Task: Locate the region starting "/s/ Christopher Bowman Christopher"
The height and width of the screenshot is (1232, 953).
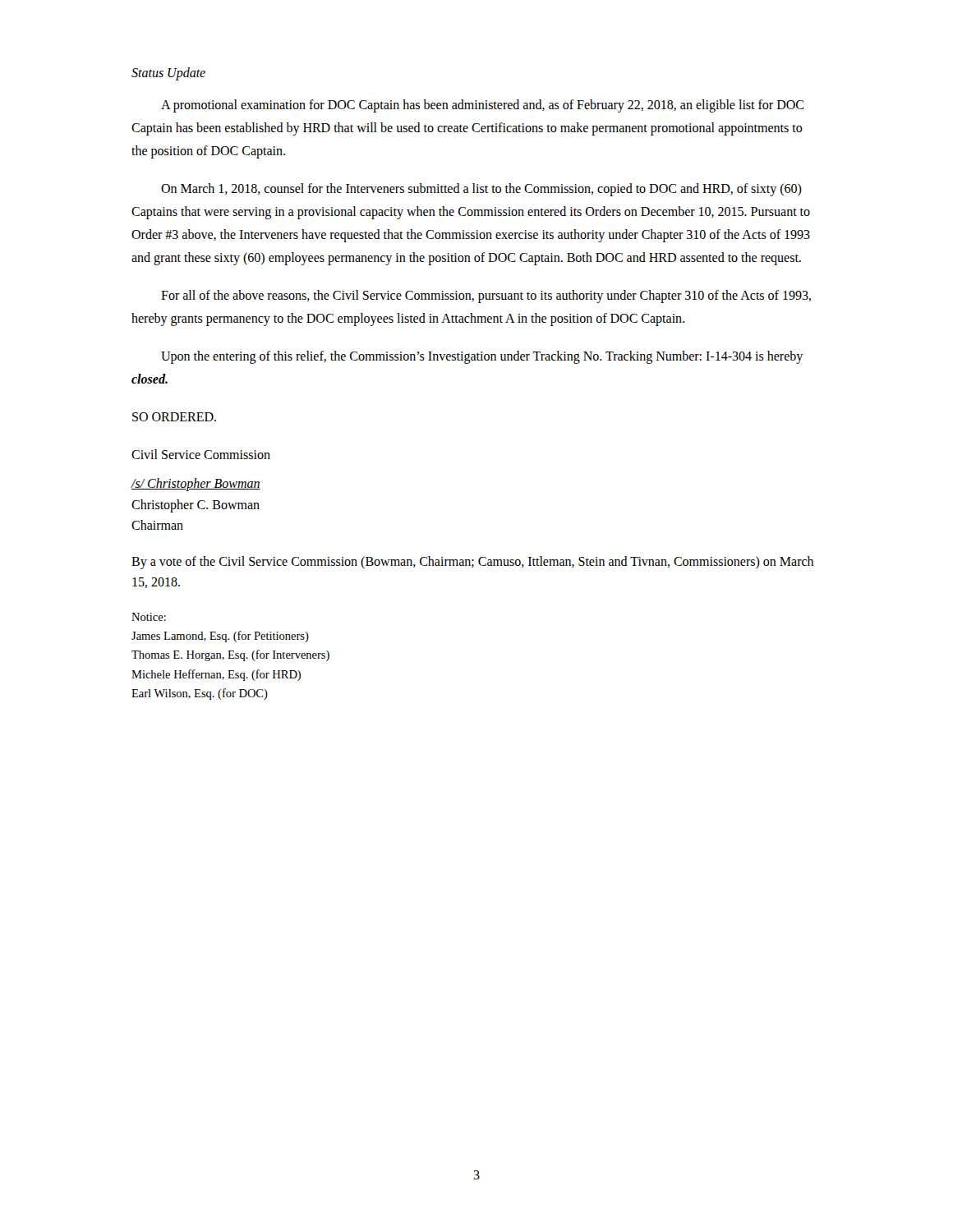Action: (x=196, y=504)
